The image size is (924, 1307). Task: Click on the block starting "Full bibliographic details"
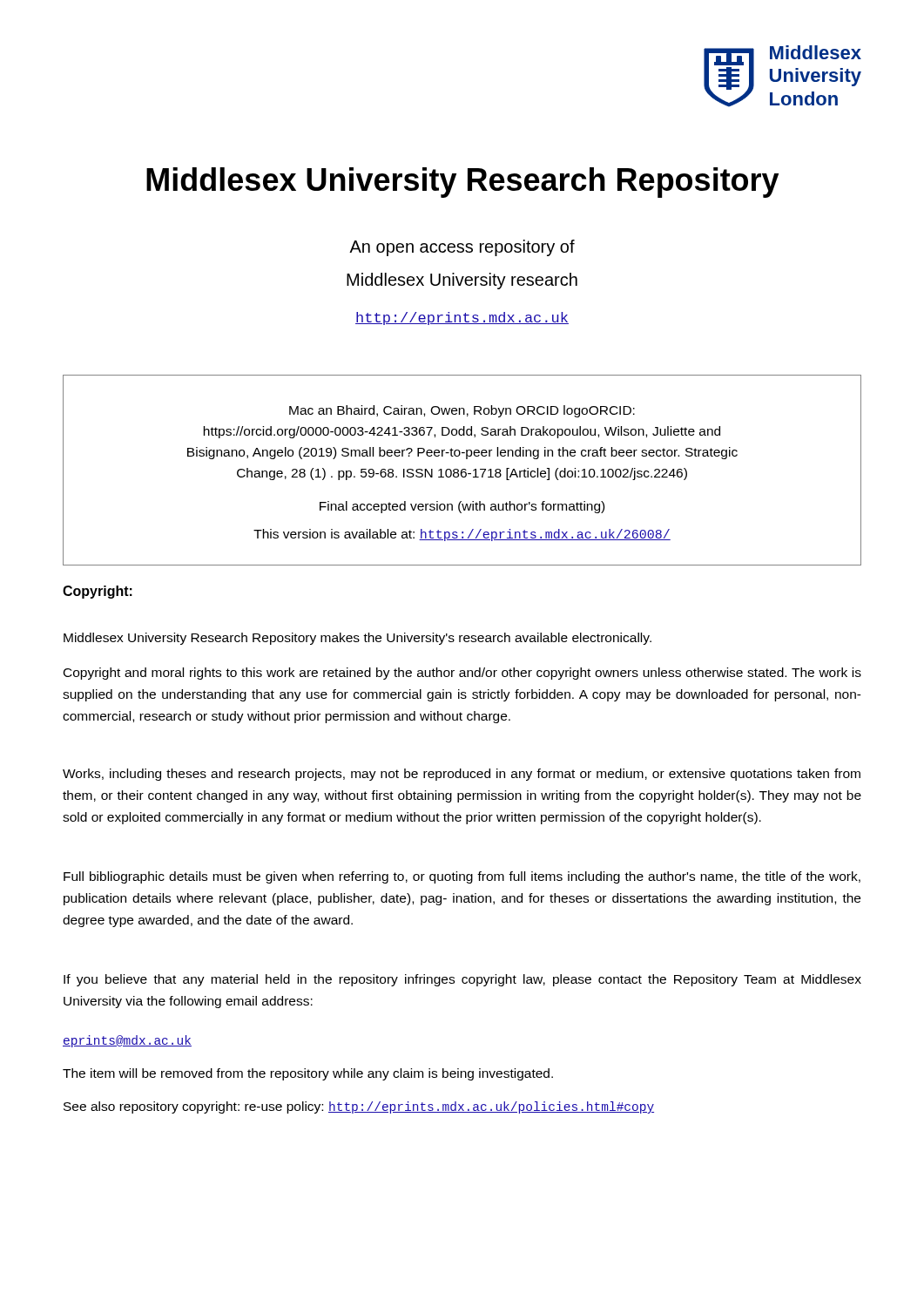(x=462, y=898)
